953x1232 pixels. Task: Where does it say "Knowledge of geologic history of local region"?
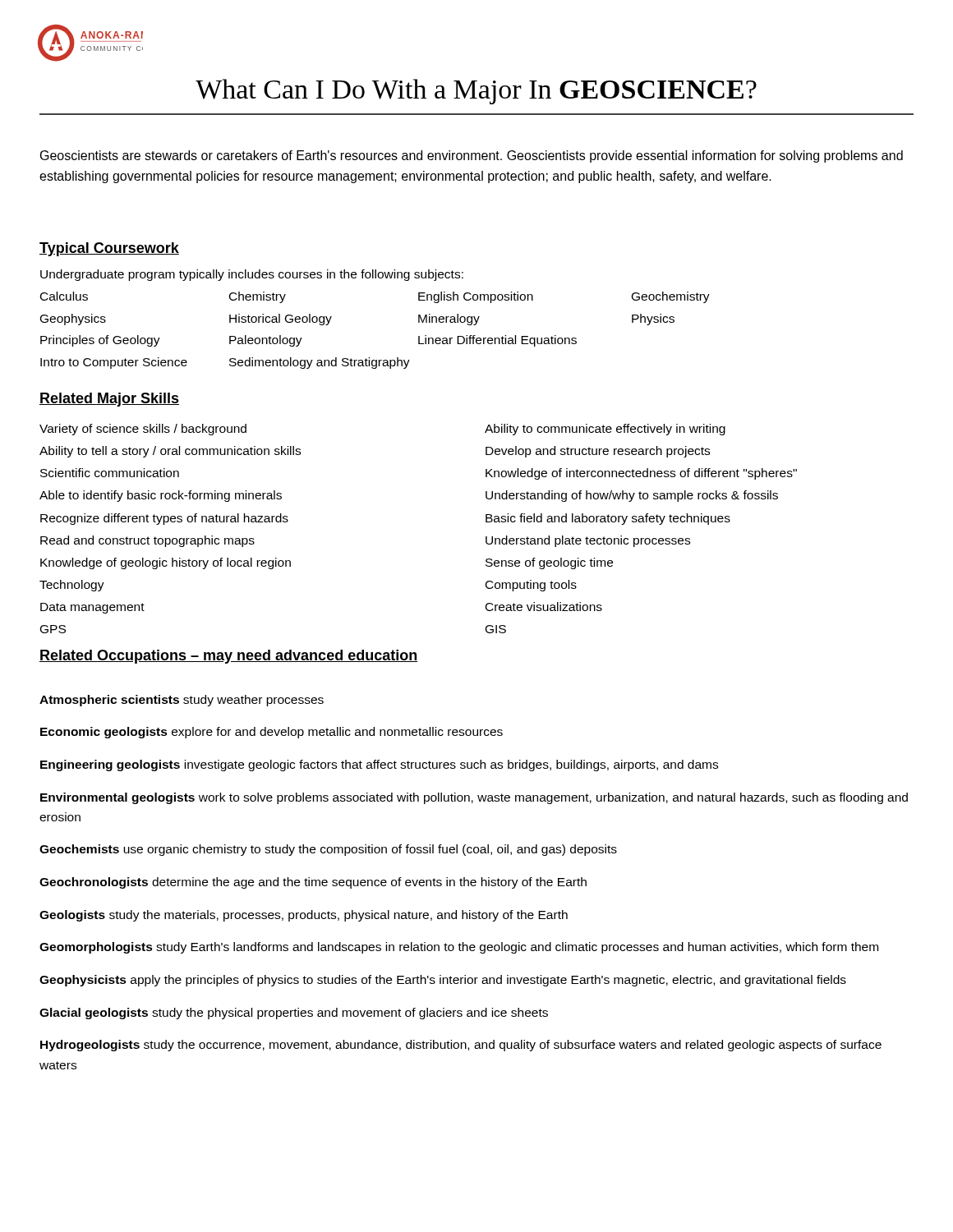tap(165, 562)
